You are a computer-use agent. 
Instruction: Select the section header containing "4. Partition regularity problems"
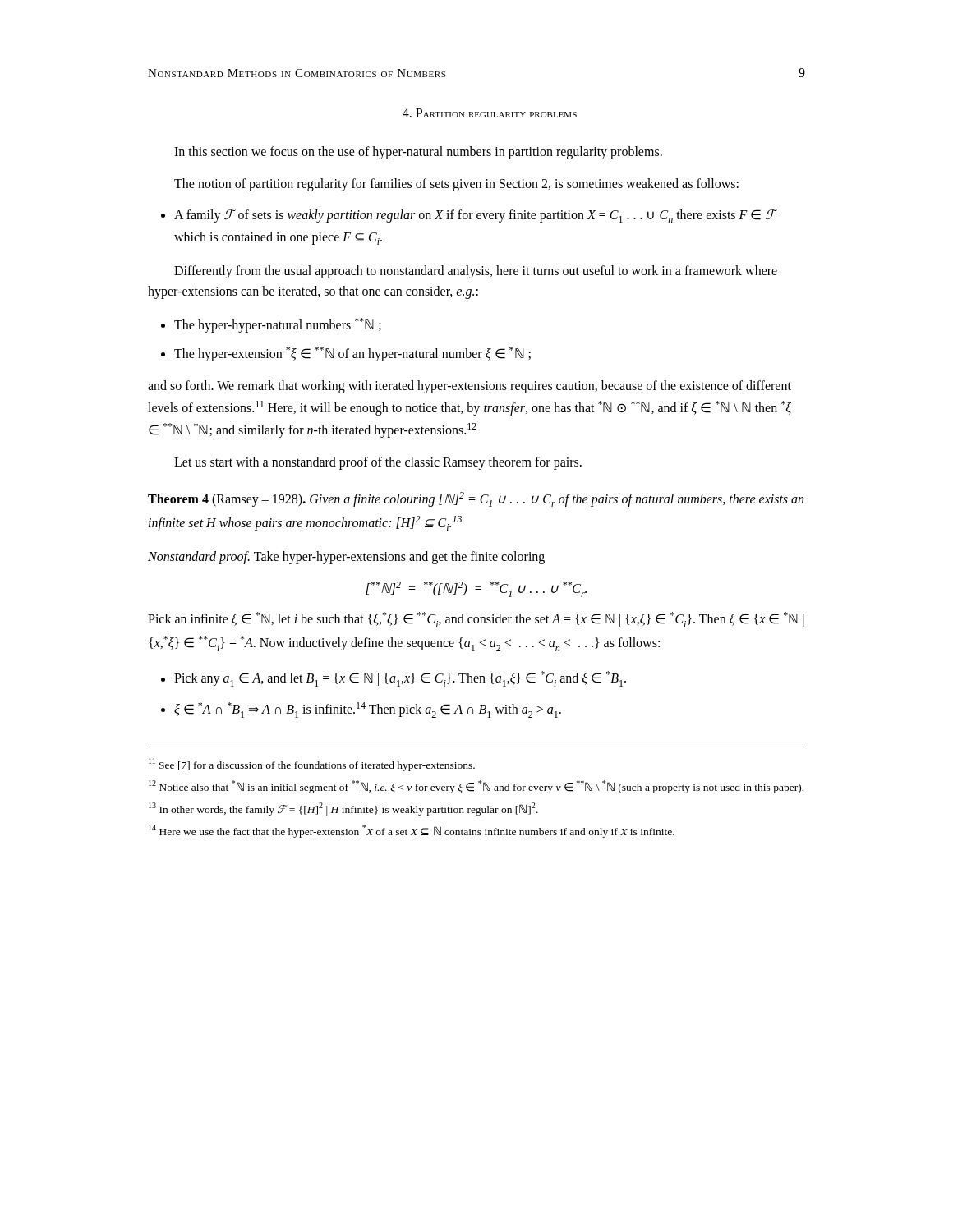pyautogui.click(x=476, y=114)
